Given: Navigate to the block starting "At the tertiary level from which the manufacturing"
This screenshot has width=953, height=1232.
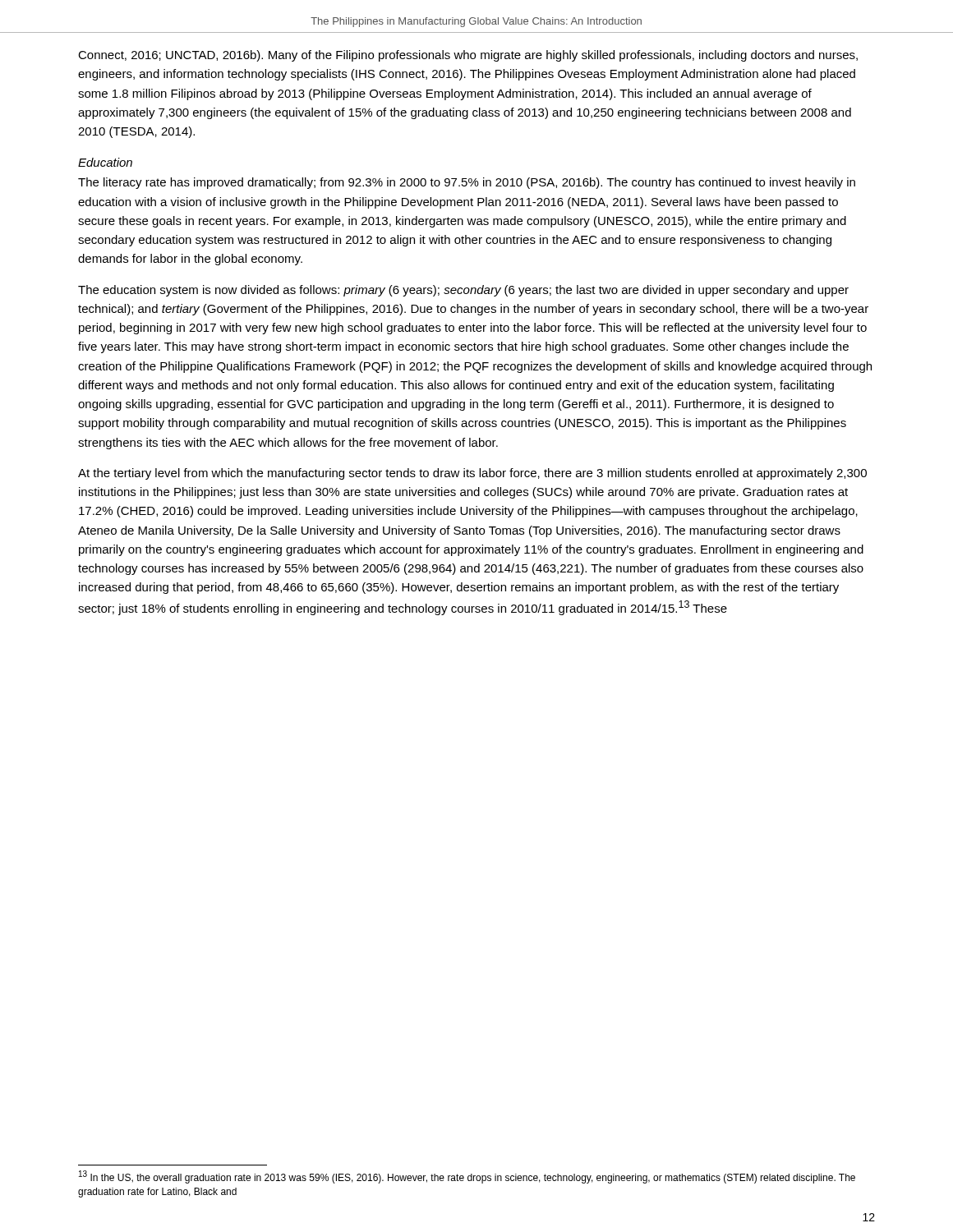Looking at the screenshot, I should (473, 540).
